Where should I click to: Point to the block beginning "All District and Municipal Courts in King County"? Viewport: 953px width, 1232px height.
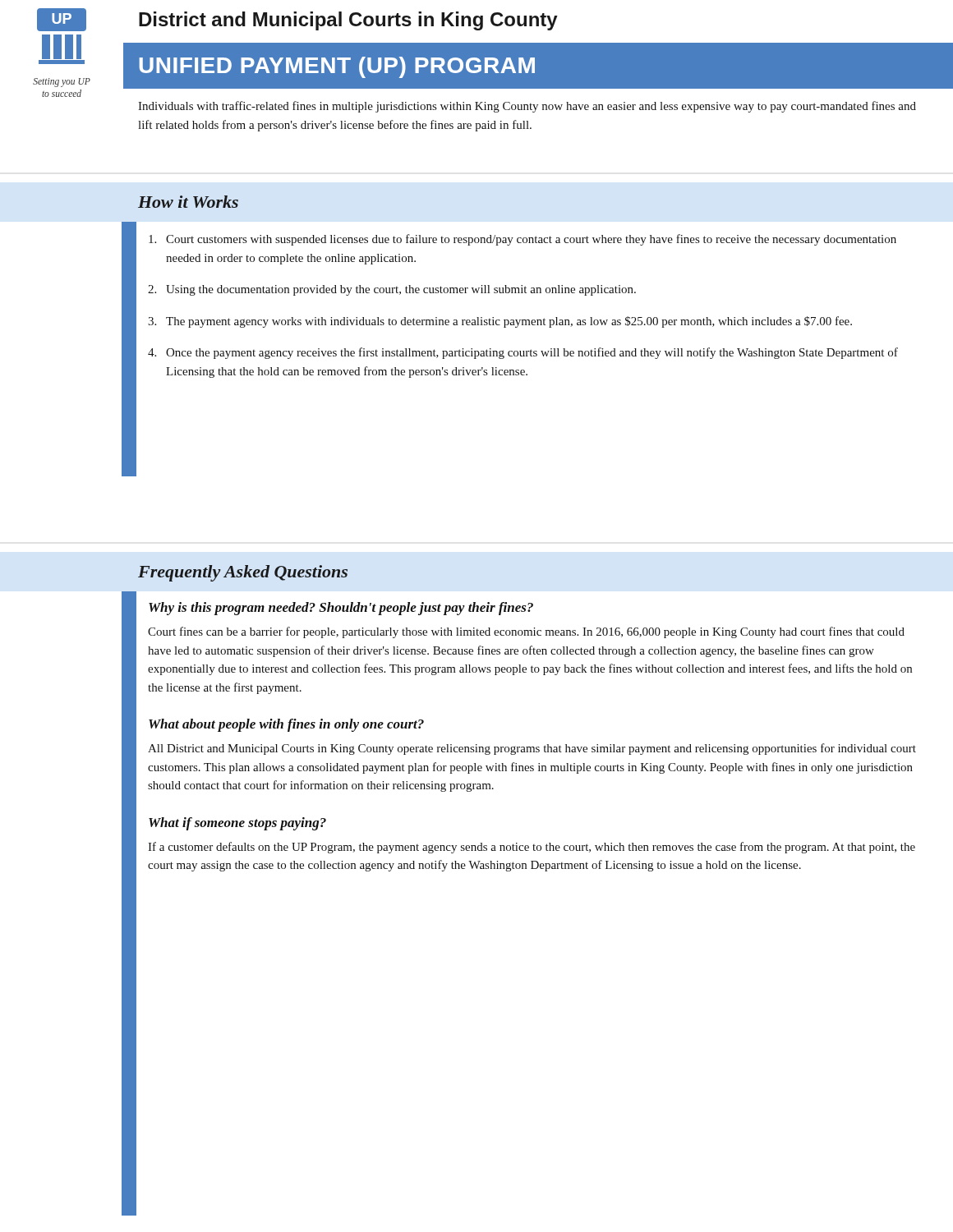point(532,767)
